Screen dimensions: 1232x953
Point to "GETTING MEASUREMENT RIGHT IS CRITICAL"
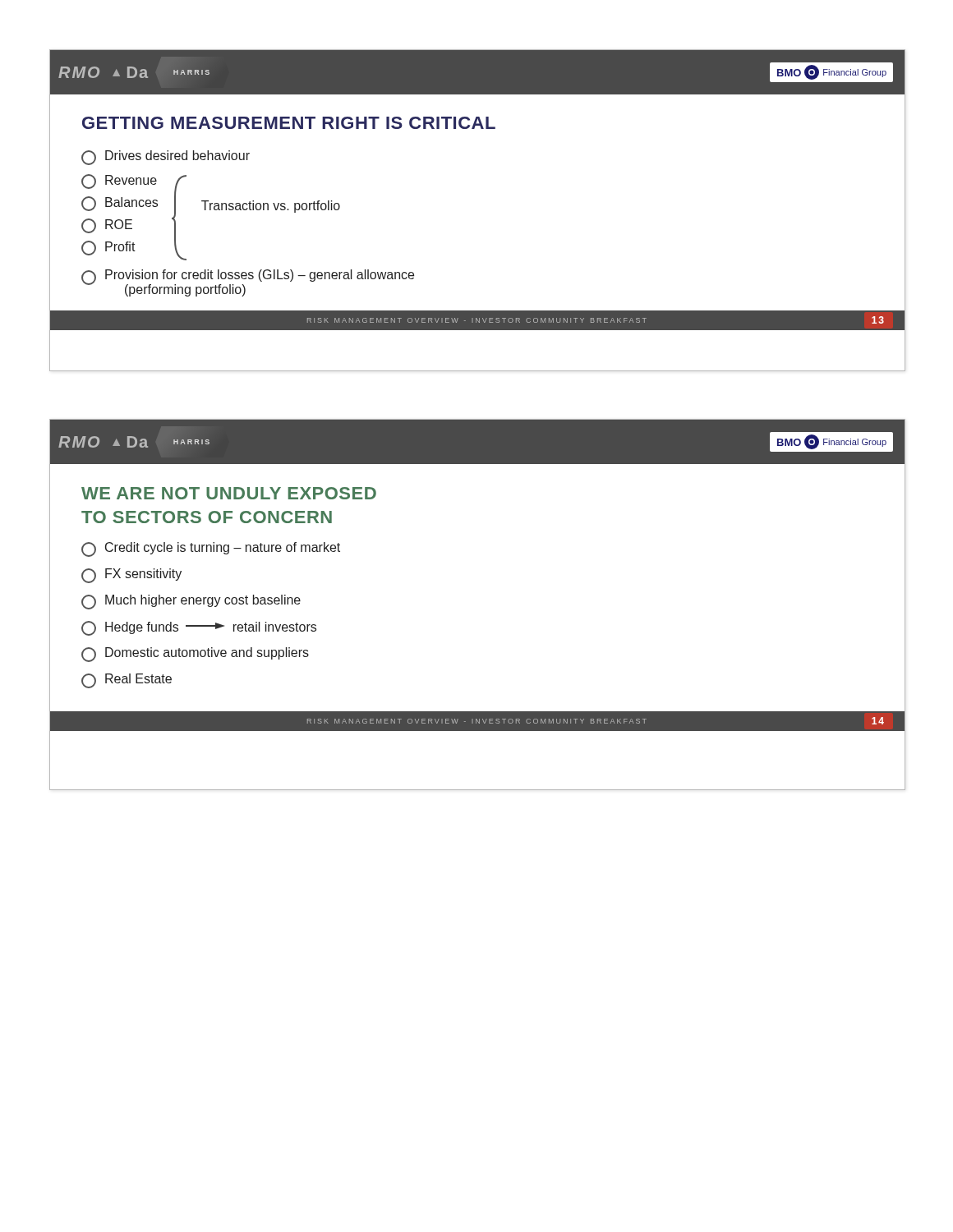coord(289,123)
